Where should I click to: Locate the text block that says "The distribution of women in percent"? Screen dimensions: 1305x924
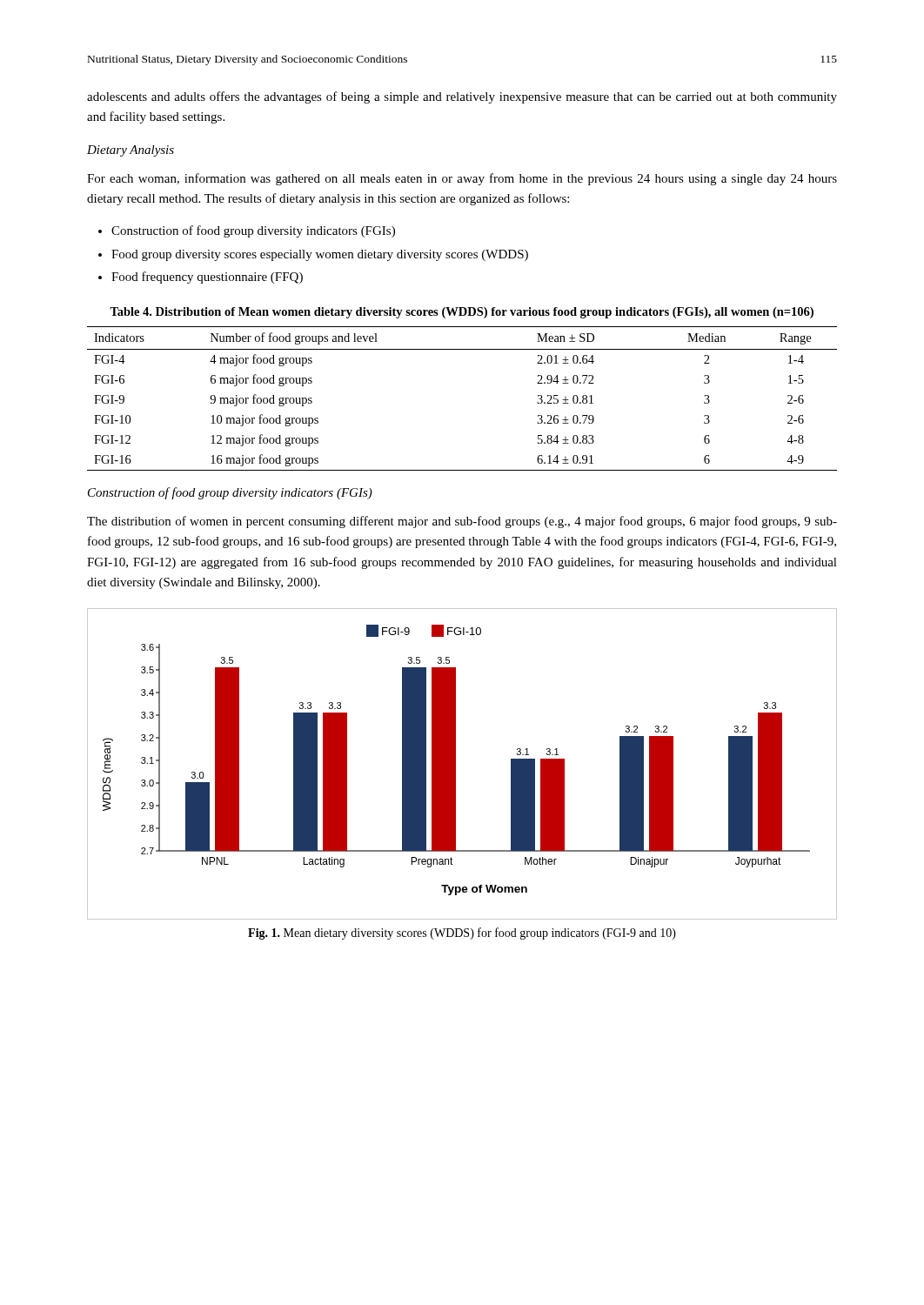462,552
